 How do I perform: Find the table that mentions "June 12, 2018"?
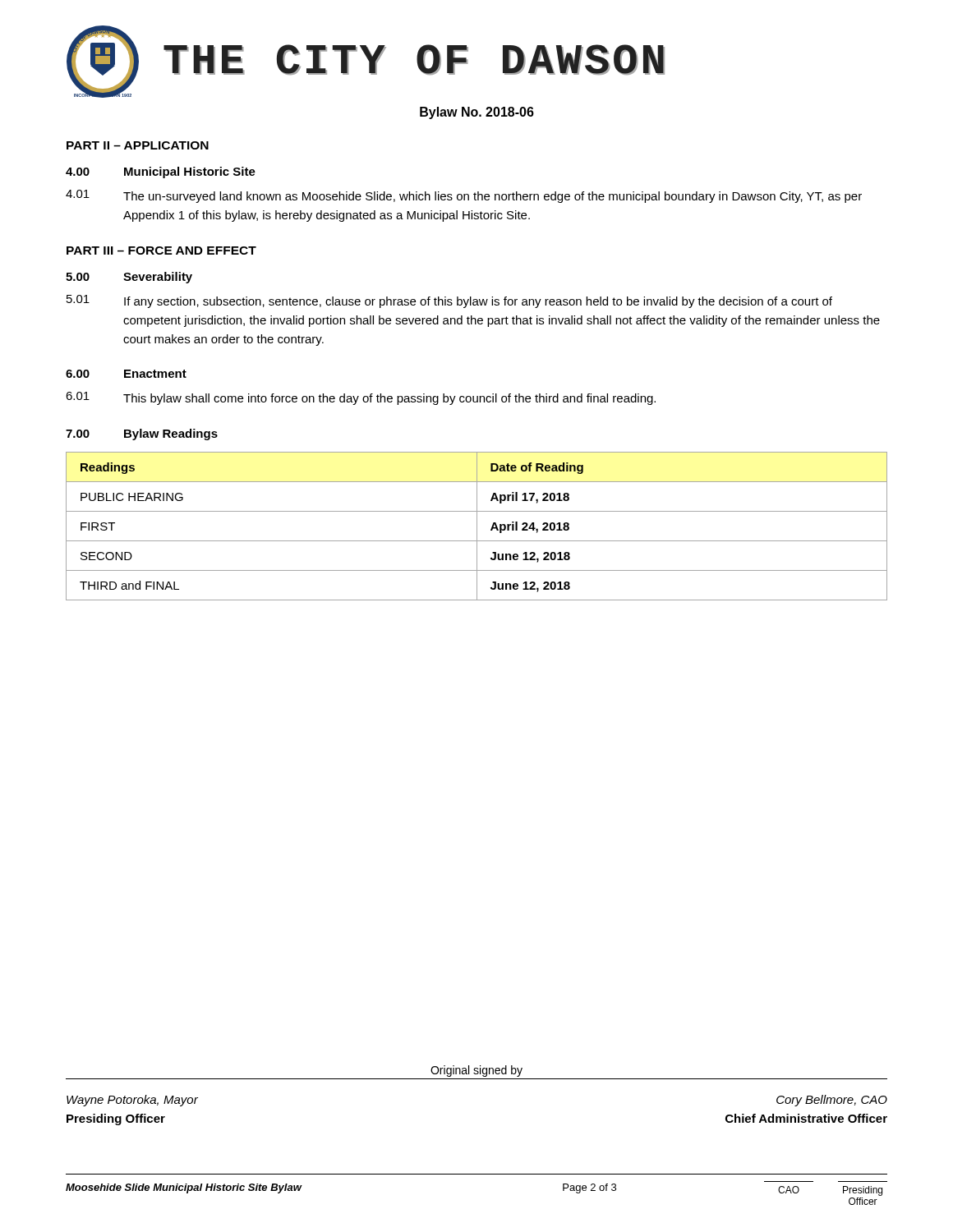coord(476,526)
